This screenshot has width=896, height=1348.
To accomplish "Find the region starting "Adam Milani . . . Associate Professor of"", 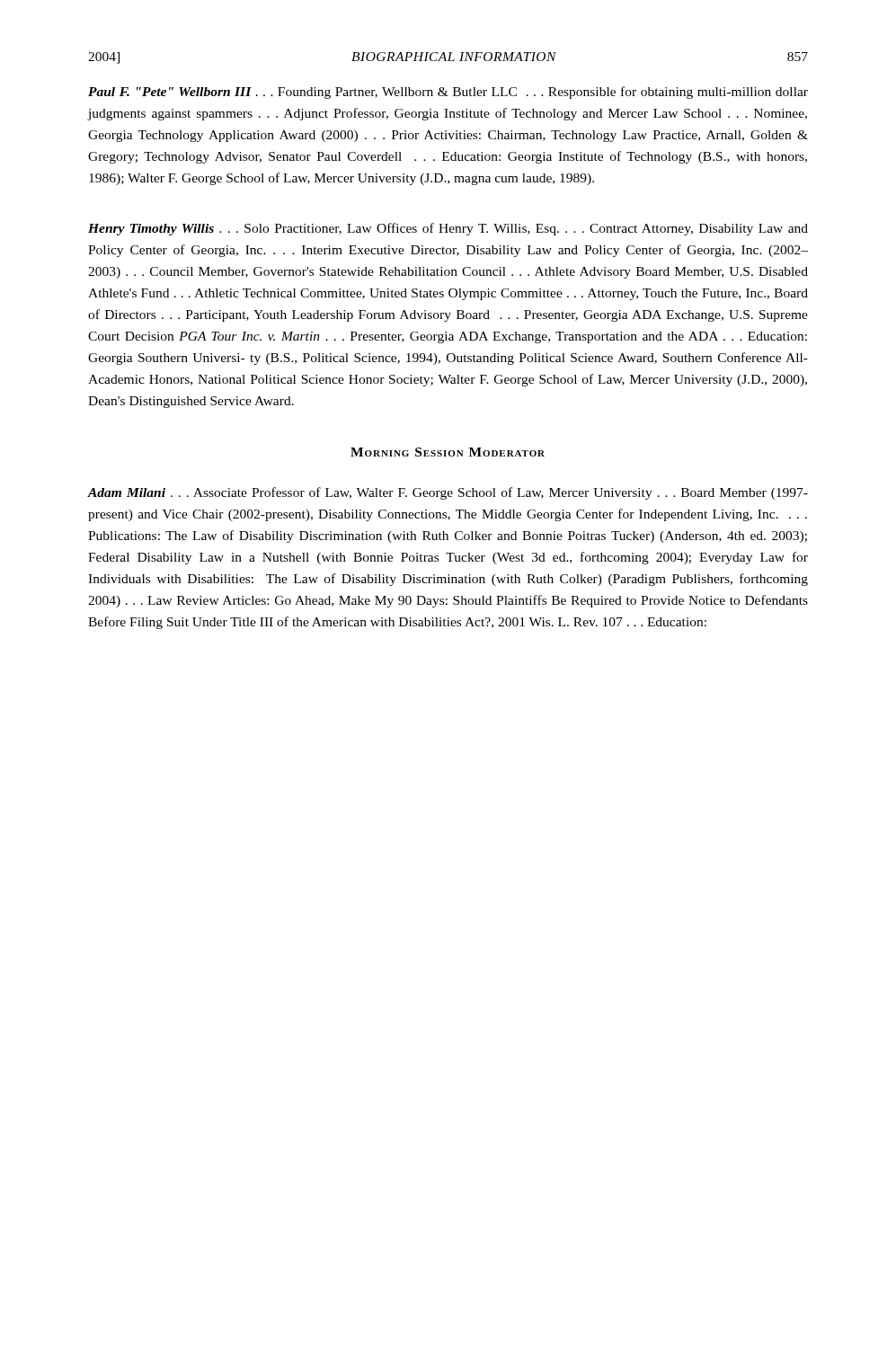I will [448, 557].
